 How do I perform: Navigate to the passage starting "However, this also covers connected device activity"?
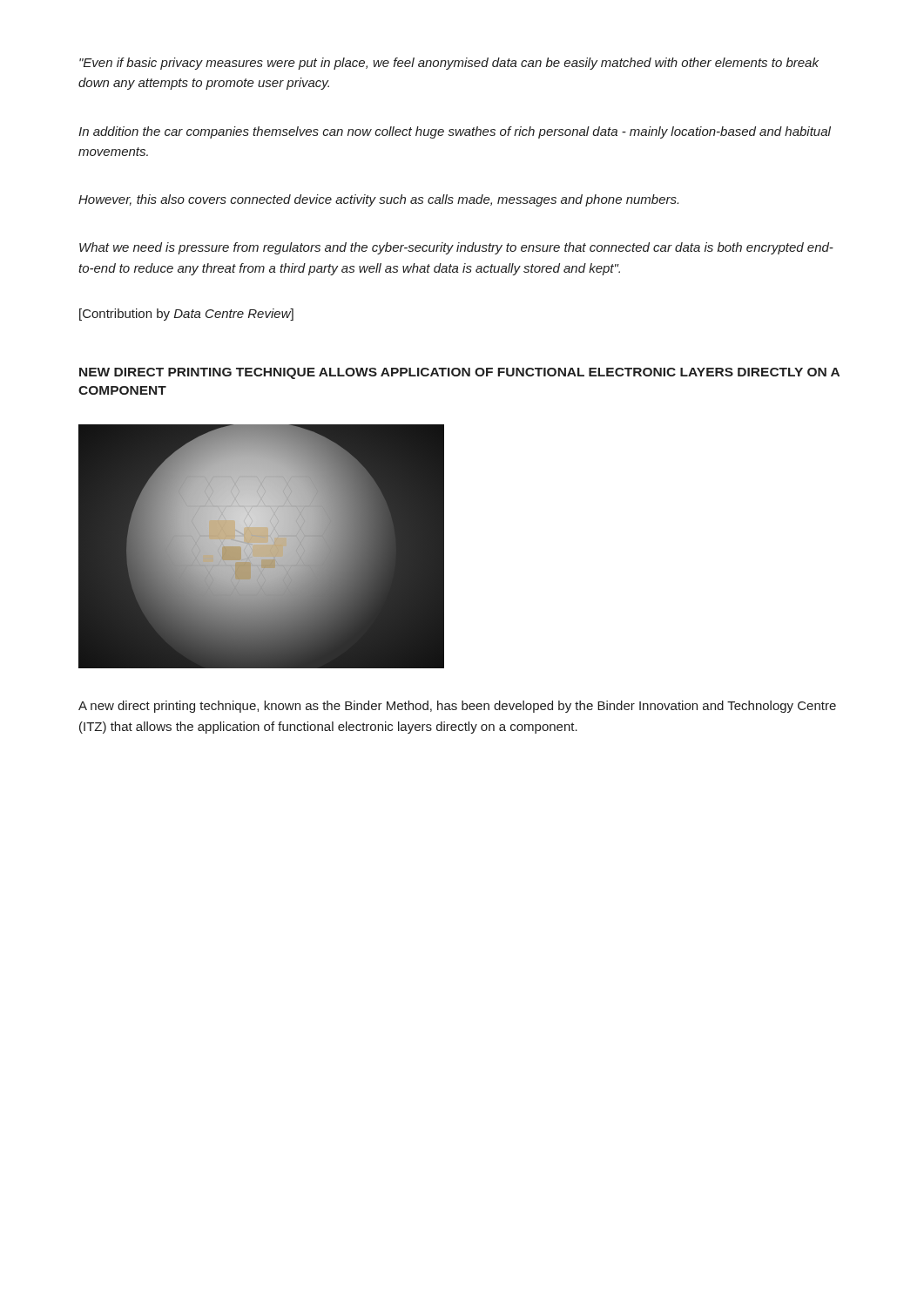coord(462,199)
